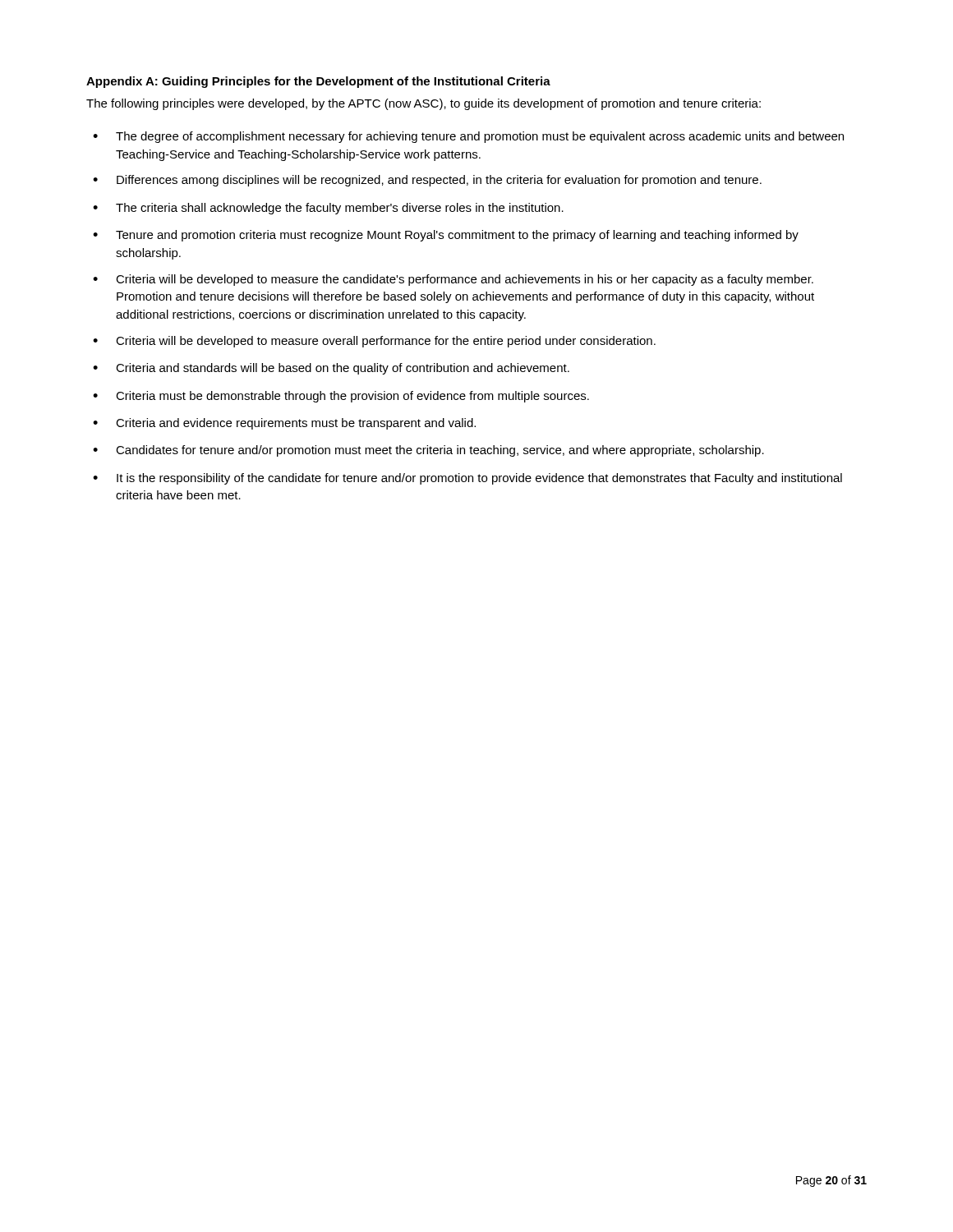Locate the text block starting "• The criteria"
The image size is (953, 1232).
tap(476, 208)
